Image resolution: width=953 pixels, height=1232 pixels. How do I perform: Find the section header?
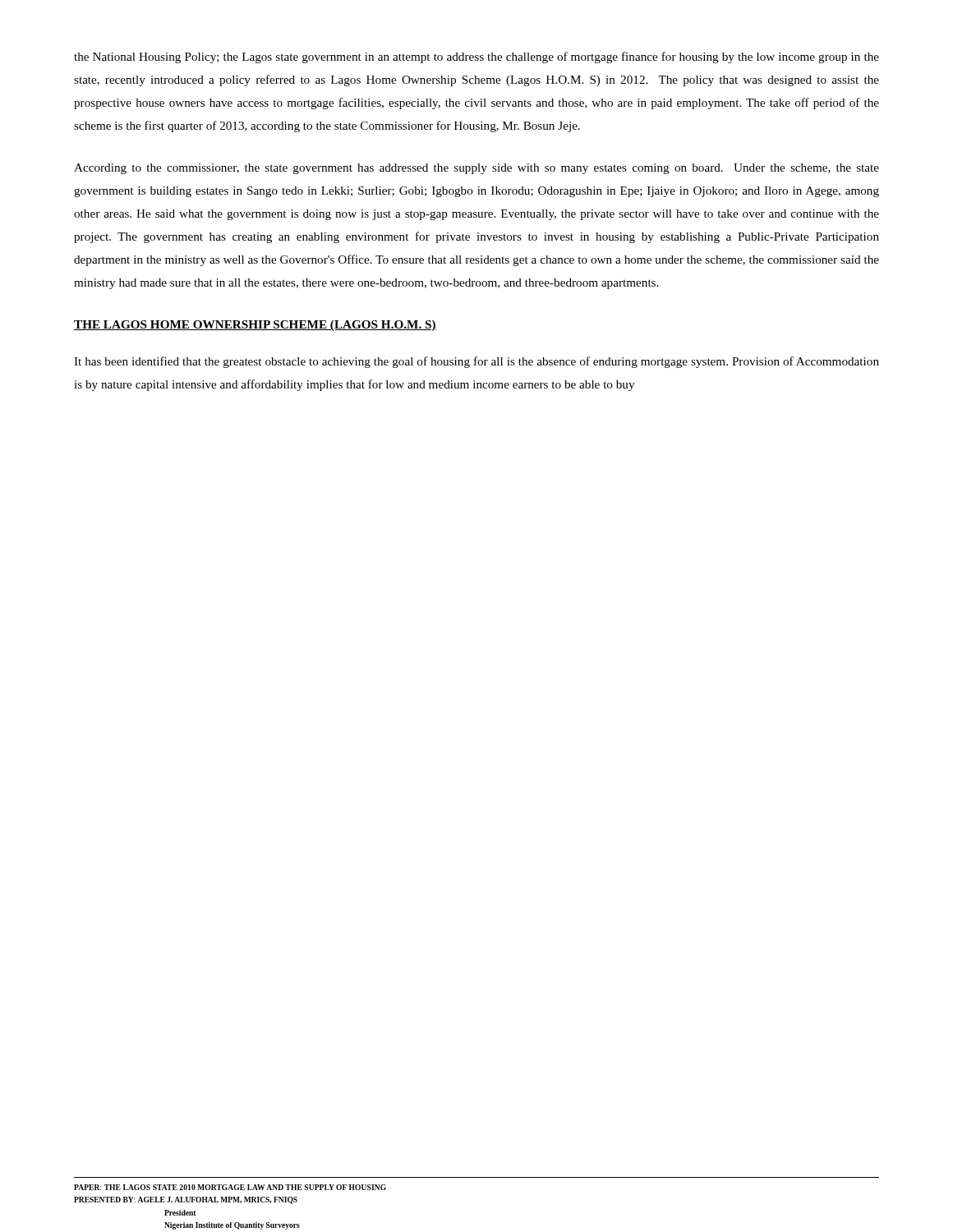255,324
